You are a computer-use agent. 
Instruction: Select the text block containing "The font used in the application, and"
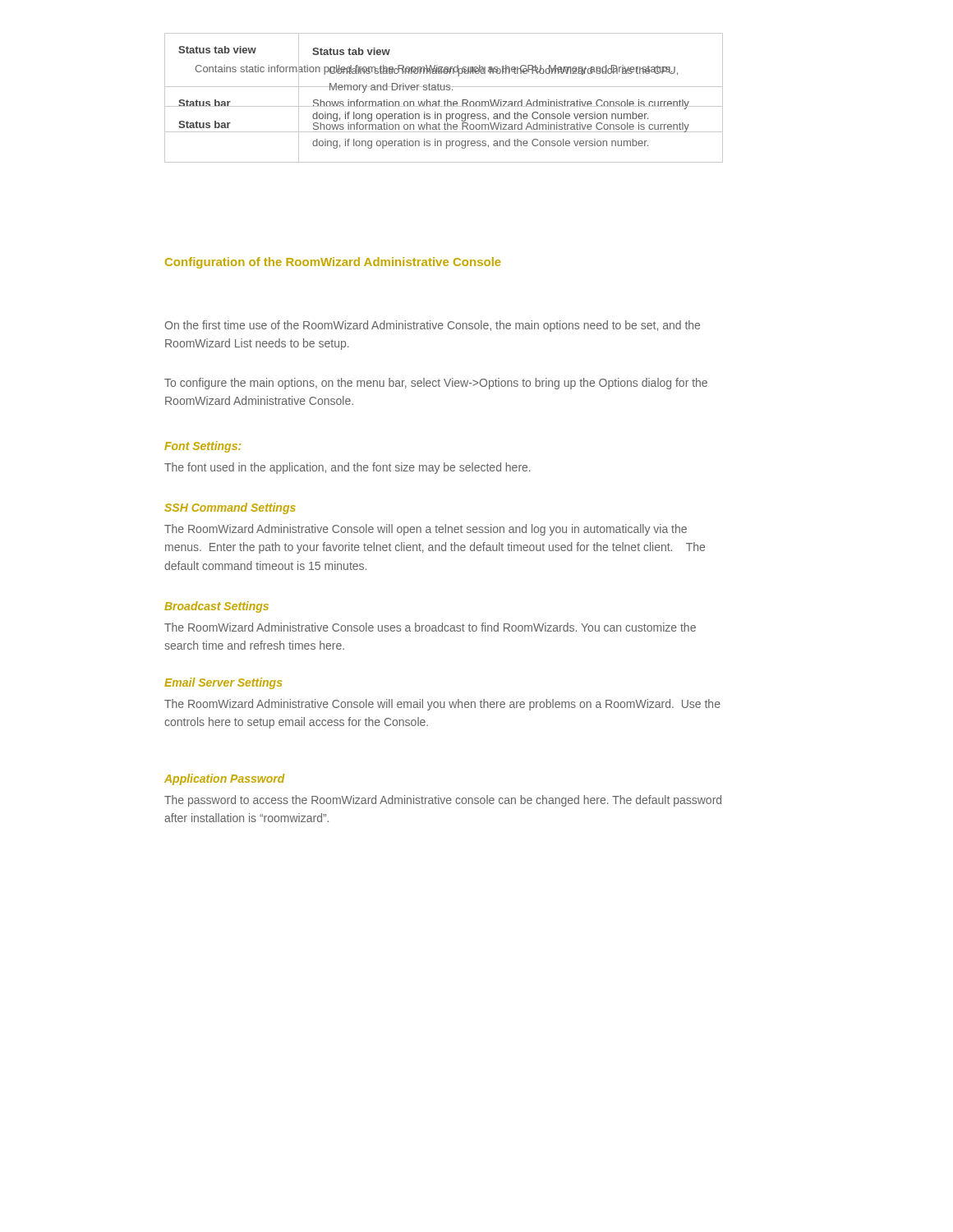(x=444, y=467)
